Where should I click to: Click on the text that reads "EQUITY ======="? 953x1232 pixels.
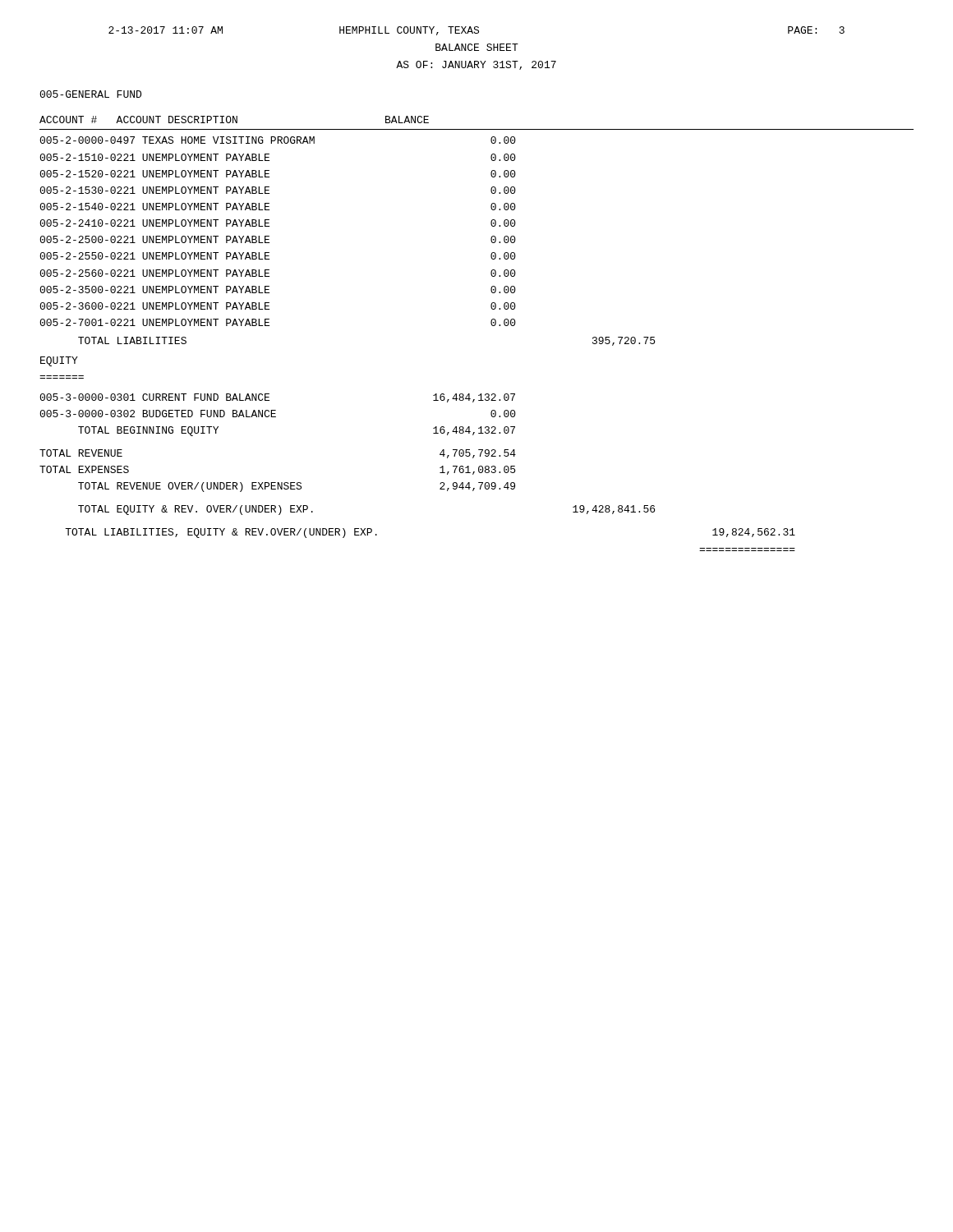coord(62,369)
